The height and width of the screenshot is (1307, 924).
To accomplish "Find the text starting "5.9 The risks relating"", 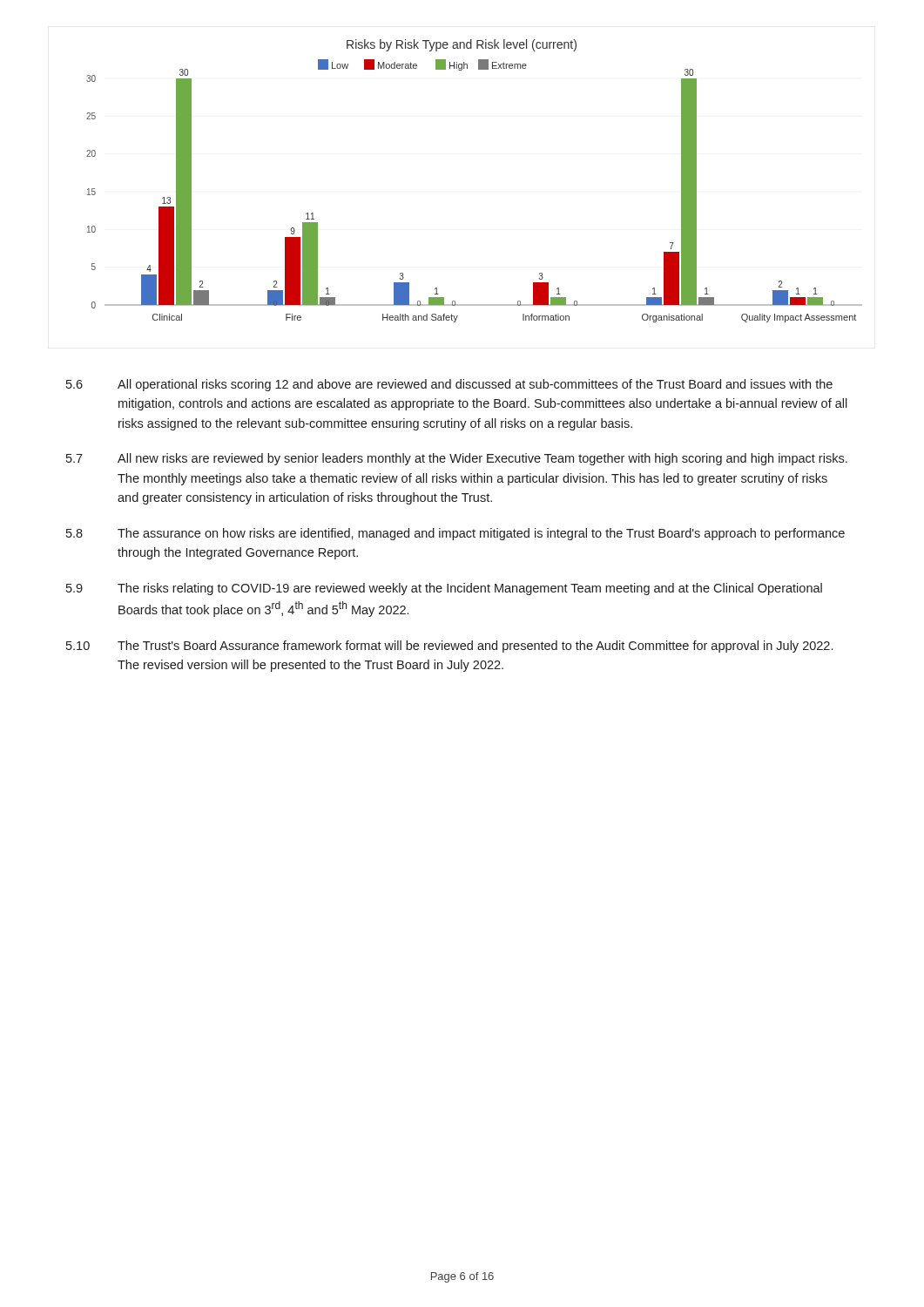I will [457, 599].
